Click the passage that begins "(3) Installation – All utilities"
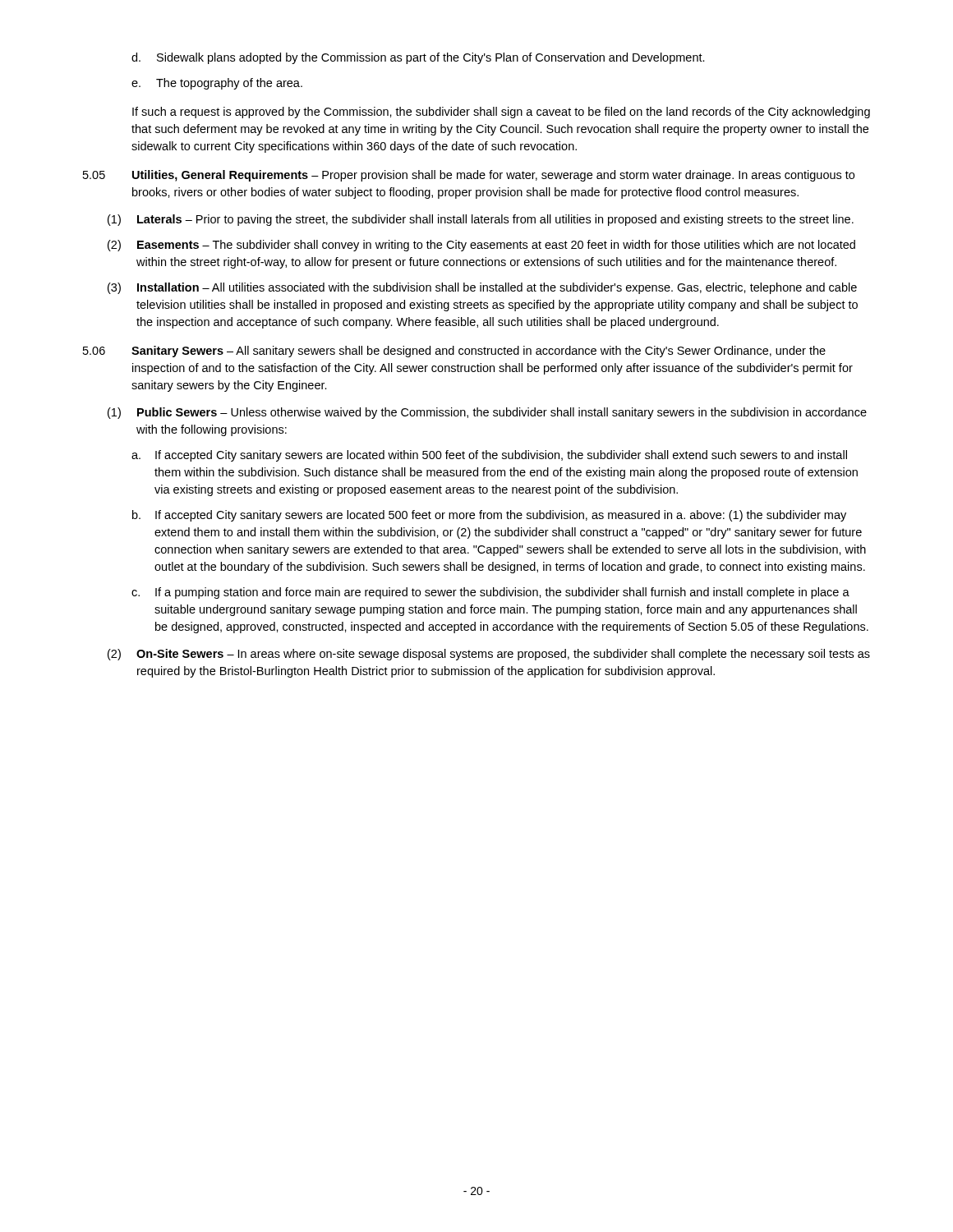 point(489,305)
